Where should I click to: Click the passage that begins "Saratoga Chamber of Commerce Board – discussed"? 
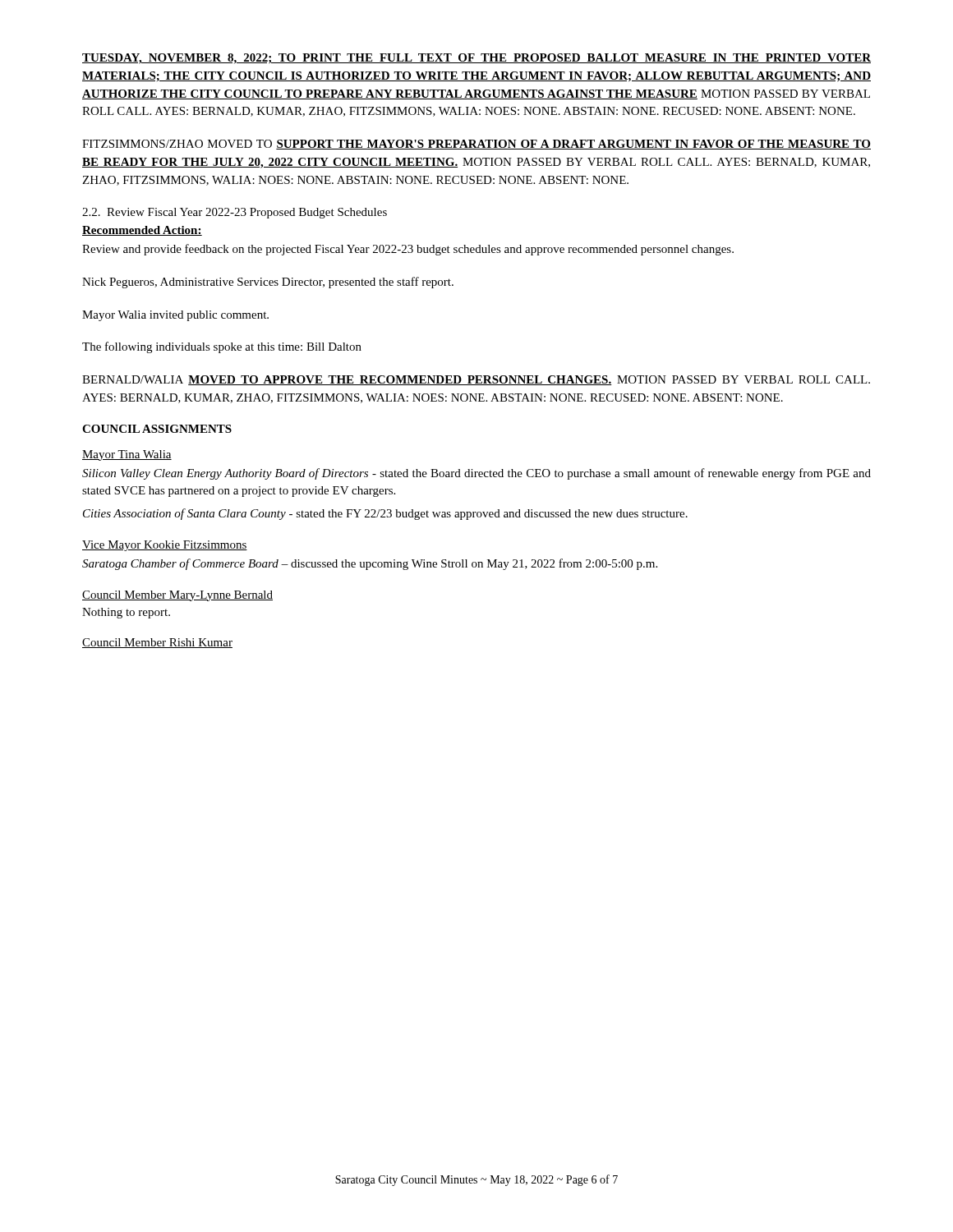pyautogui.click(x=476, y=564)
